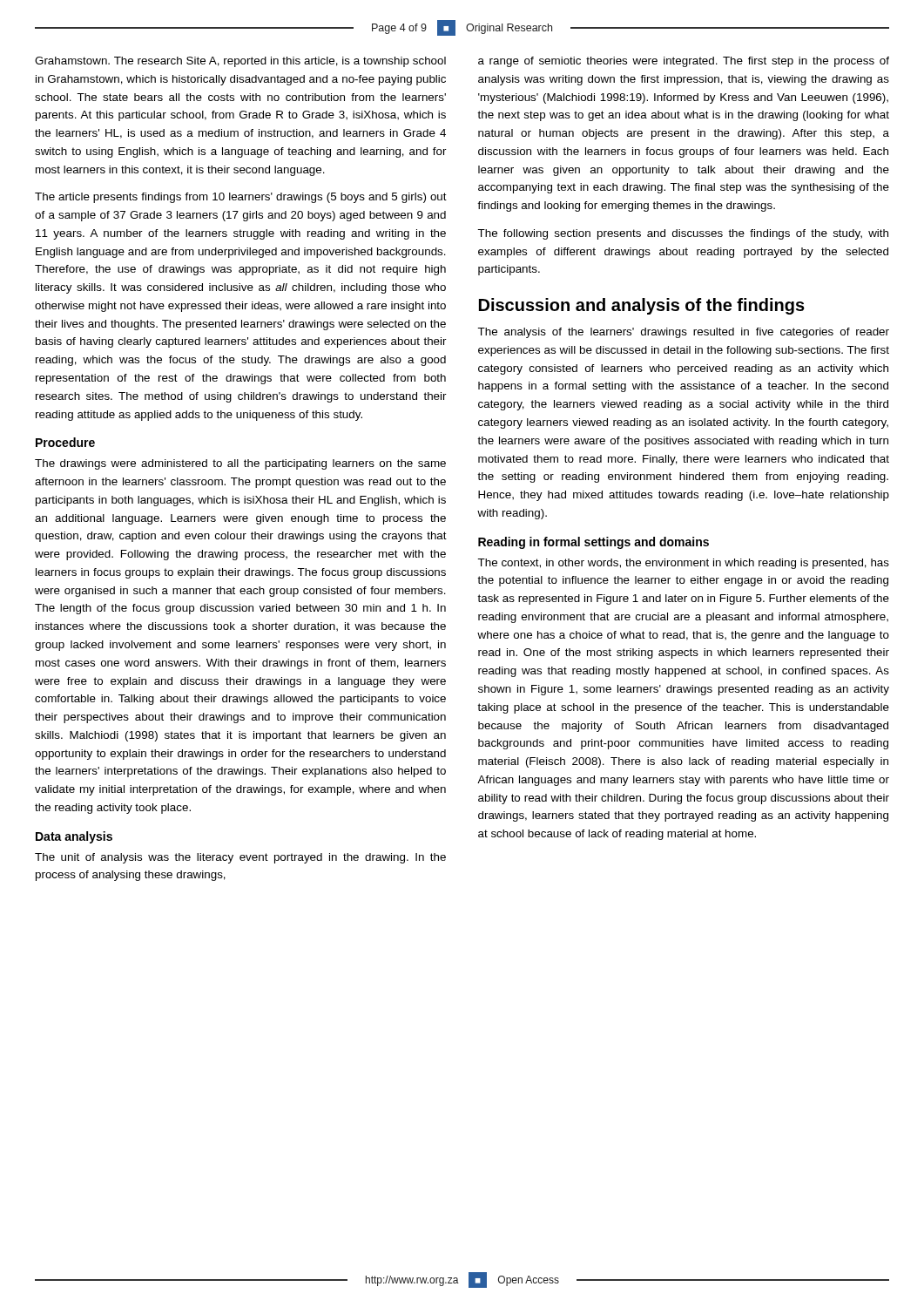Click on the text block that says "The following section"
The image size is (924, 1307).
683,251
